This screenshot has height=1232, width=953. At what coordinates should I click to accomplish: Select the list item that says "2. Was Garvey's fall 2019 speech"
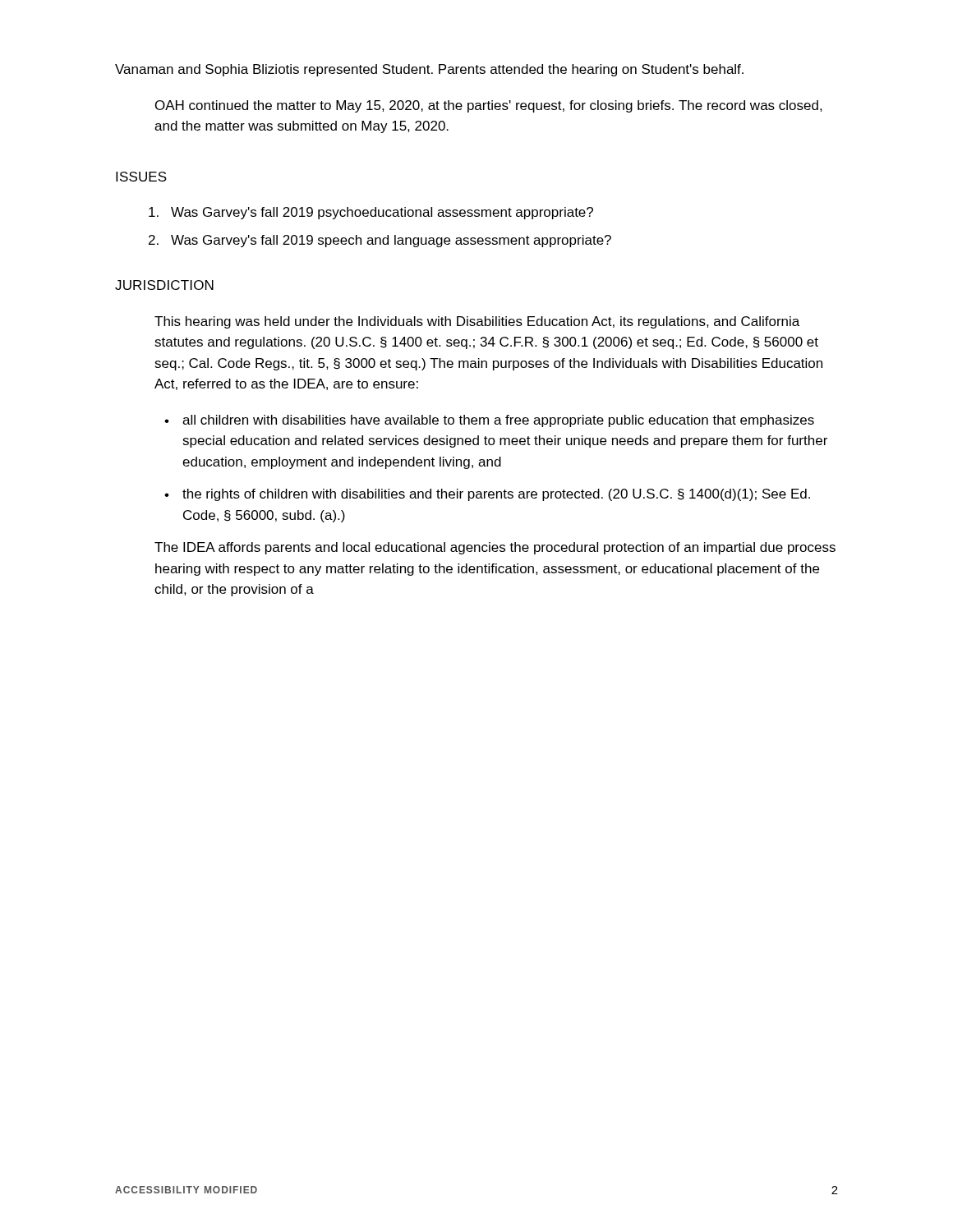point(380,240)
